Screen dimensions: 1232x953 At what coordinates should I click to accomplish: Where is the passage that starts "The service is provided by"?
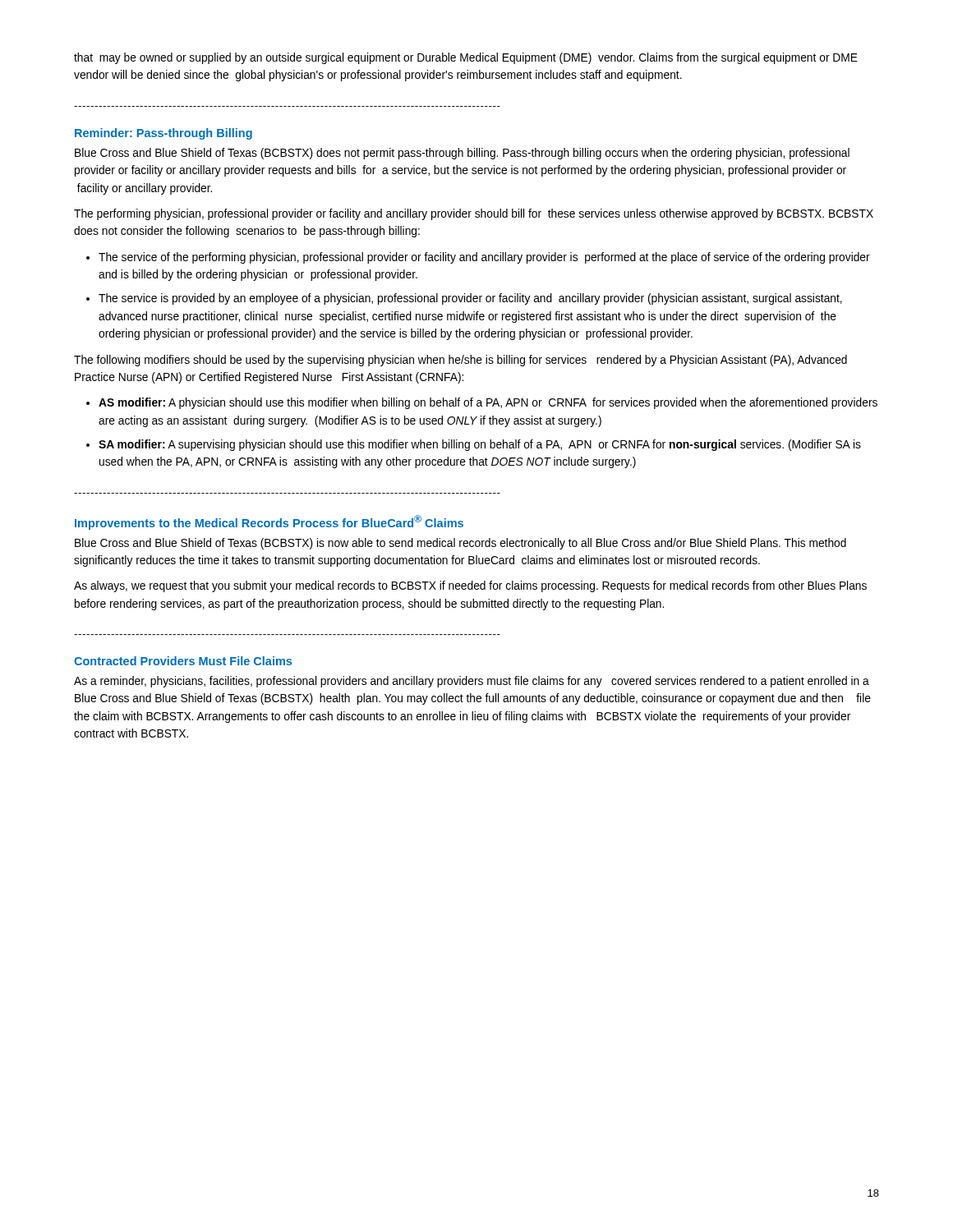(x=471, y=316)
